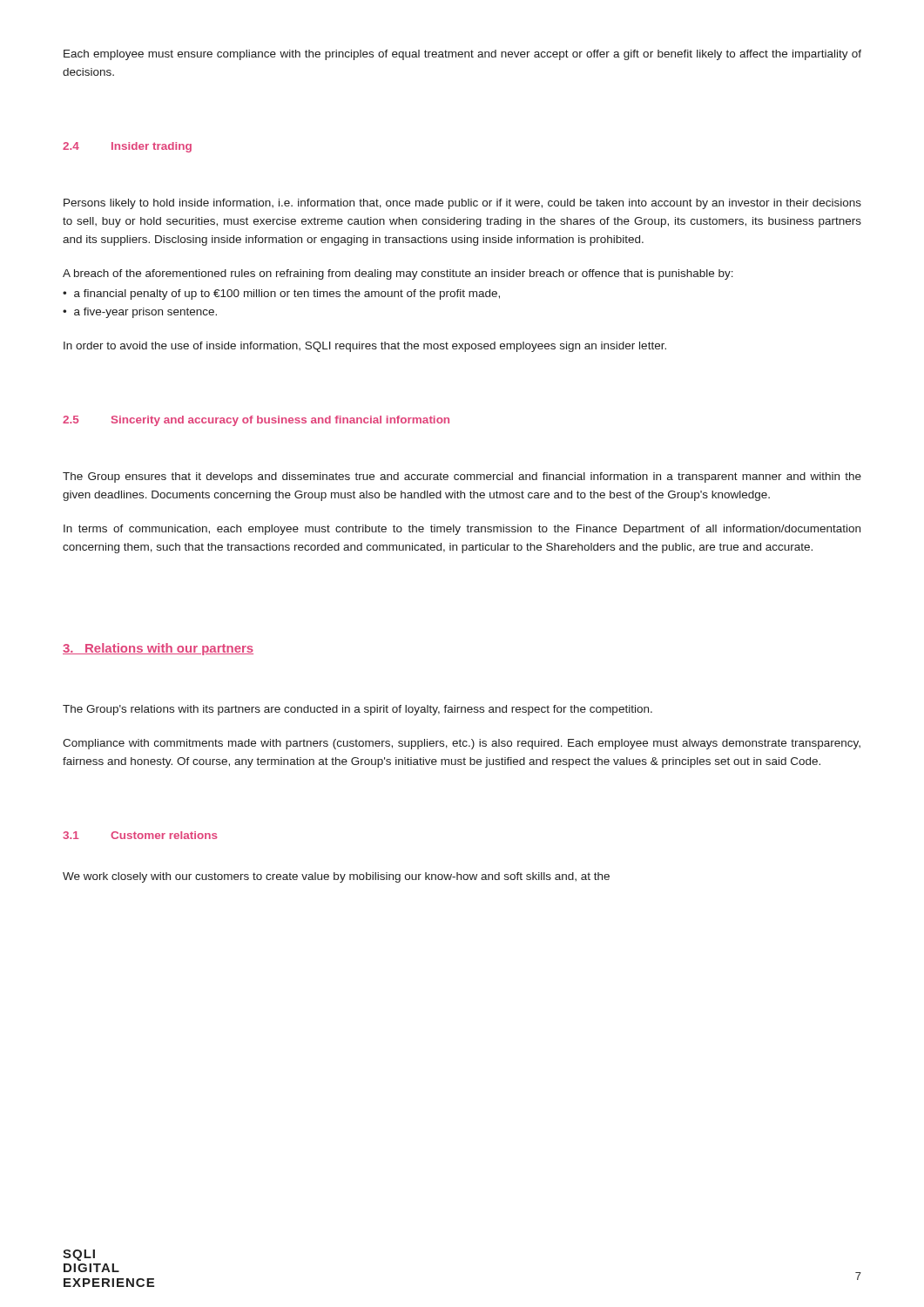
Task: Find the list item that says "• a financial penalty of up to"
Action: click(462, 294)
